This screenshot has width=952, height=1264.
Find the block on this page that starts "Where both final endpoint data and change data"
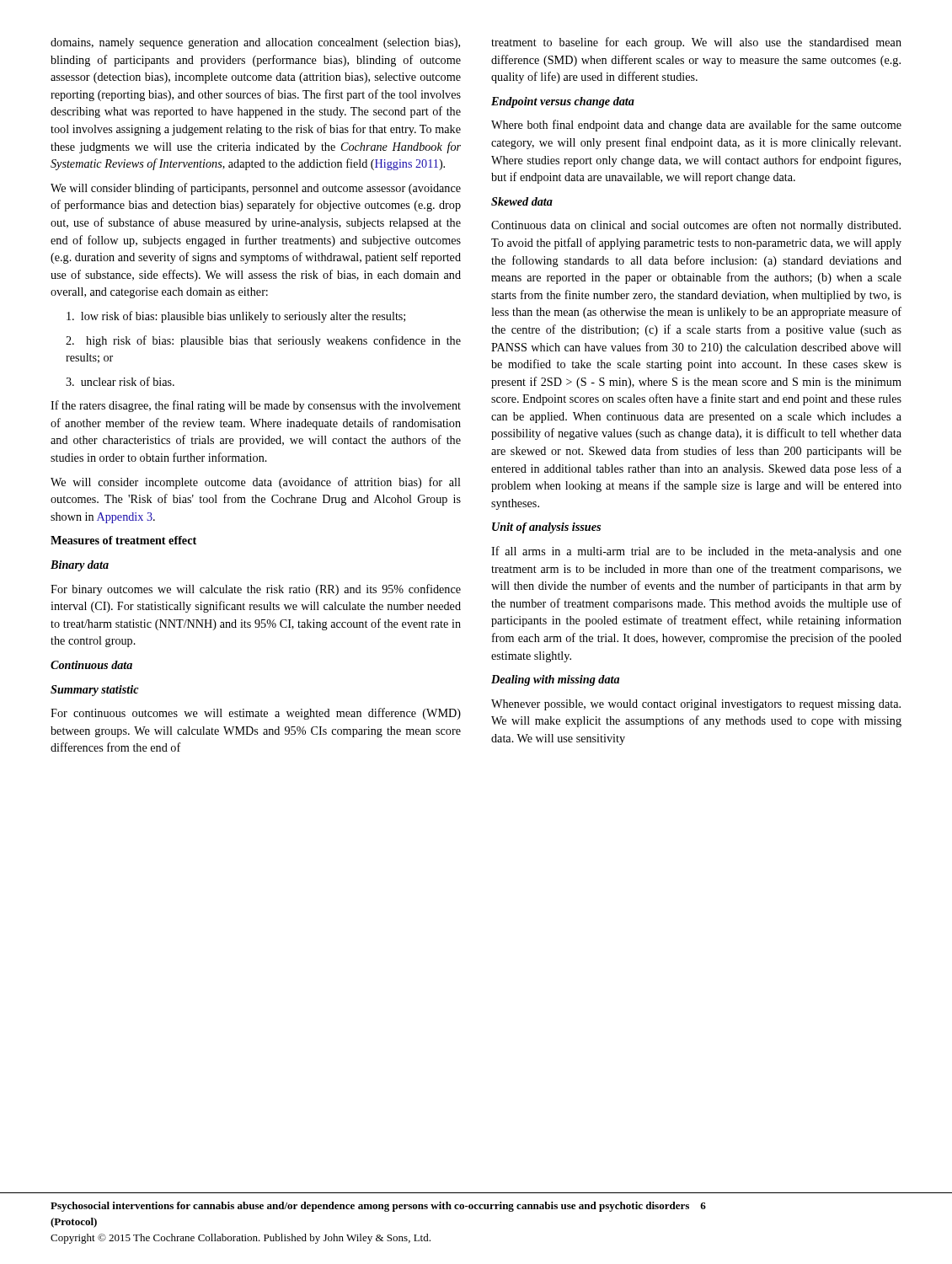tap(696, 151)
